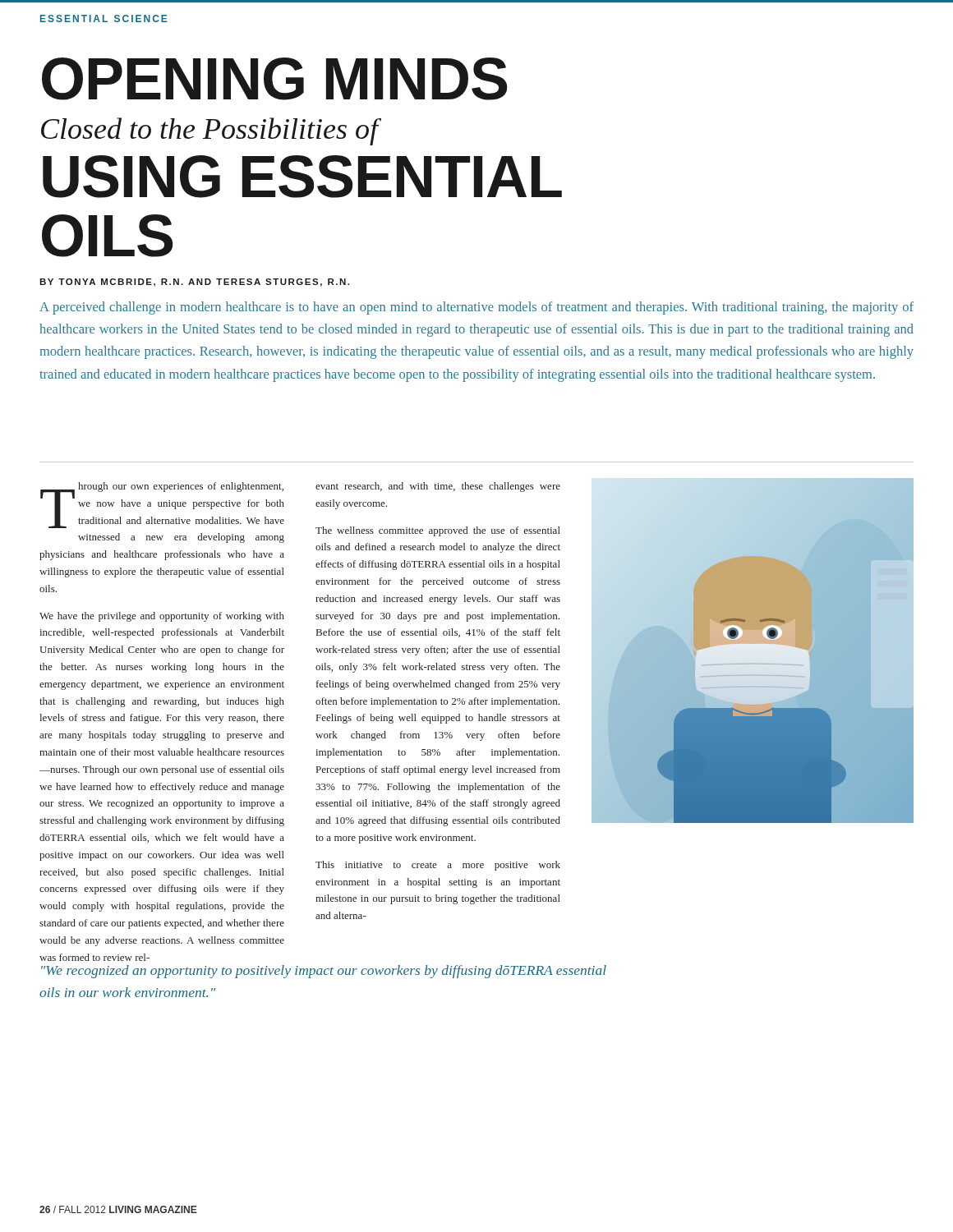Locate the block of text that opens with ""We recognized an opportunity to positively impact our"
The width and height of the screenshot is (953, 1232).
point(323,981)
